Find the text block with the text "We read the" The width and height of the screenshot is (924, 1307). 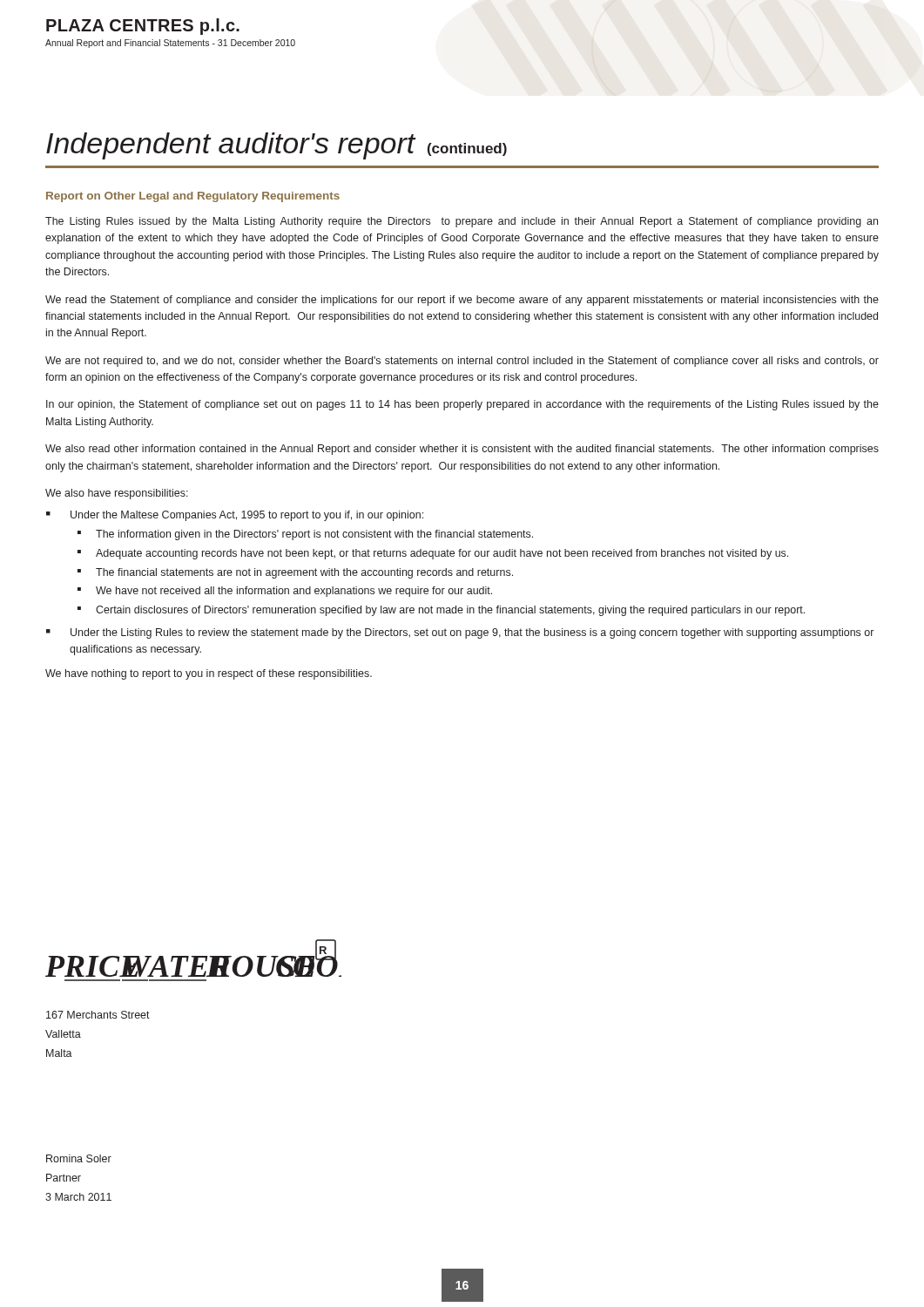tap(462, 316)
